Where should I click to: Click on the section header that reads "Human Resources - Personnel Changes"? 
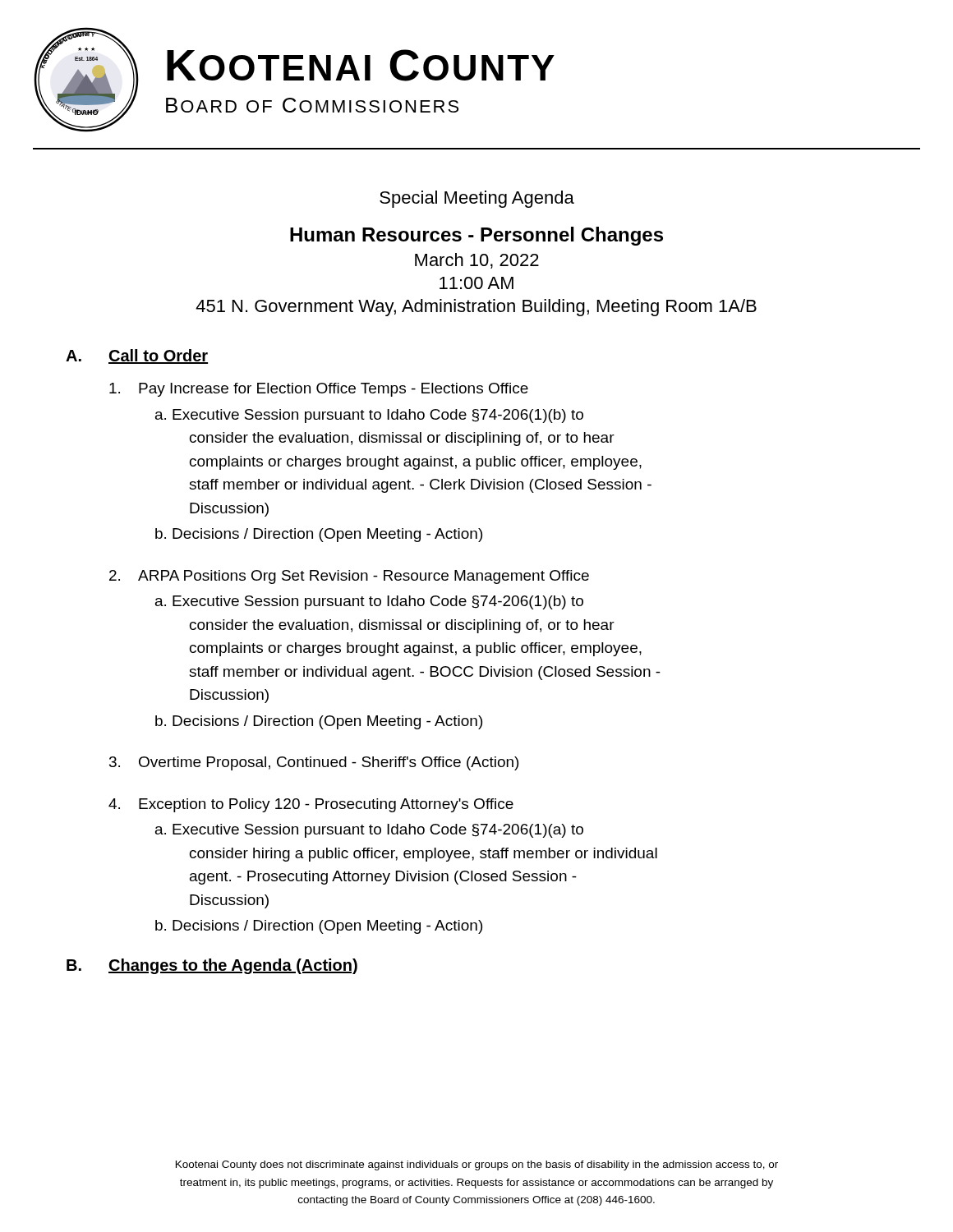point(476,234)
